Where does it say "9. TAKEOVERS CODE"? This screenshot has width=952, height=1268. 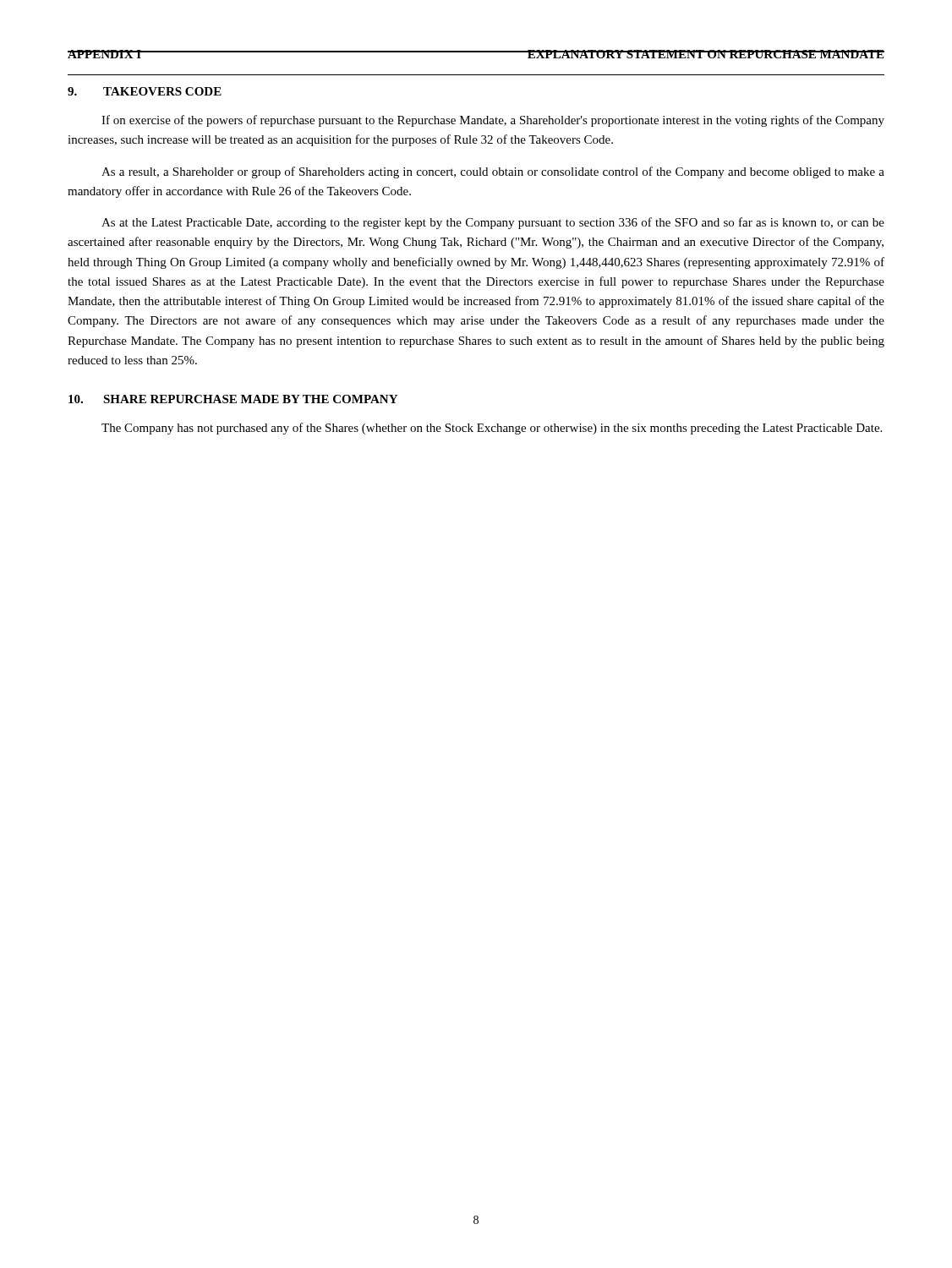pyautogui.click(x=145, y=92)
